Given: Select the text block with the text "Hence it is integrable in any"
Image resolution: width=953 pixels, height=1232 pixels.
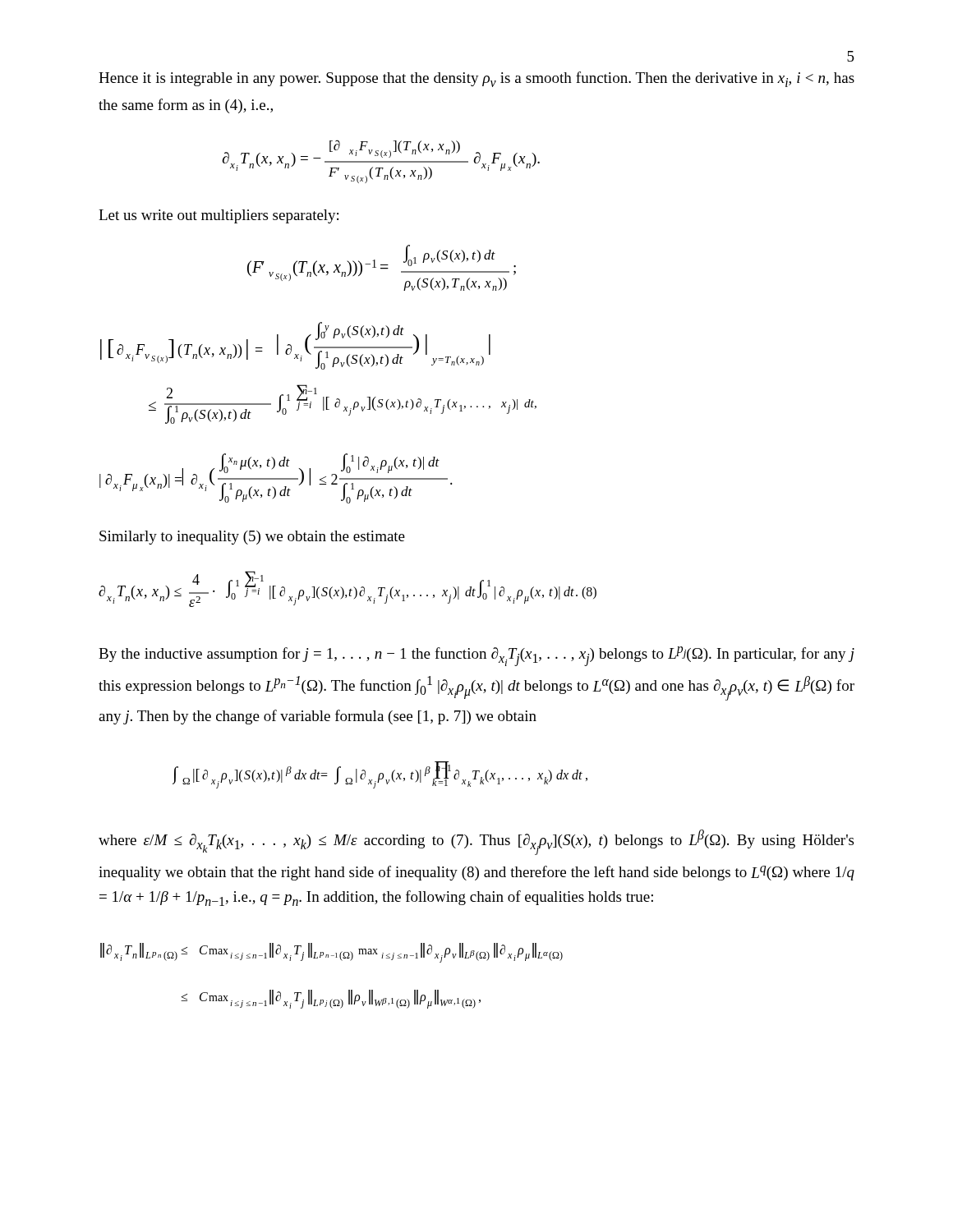Looking at the screenshot, I should tap(476, 91).
